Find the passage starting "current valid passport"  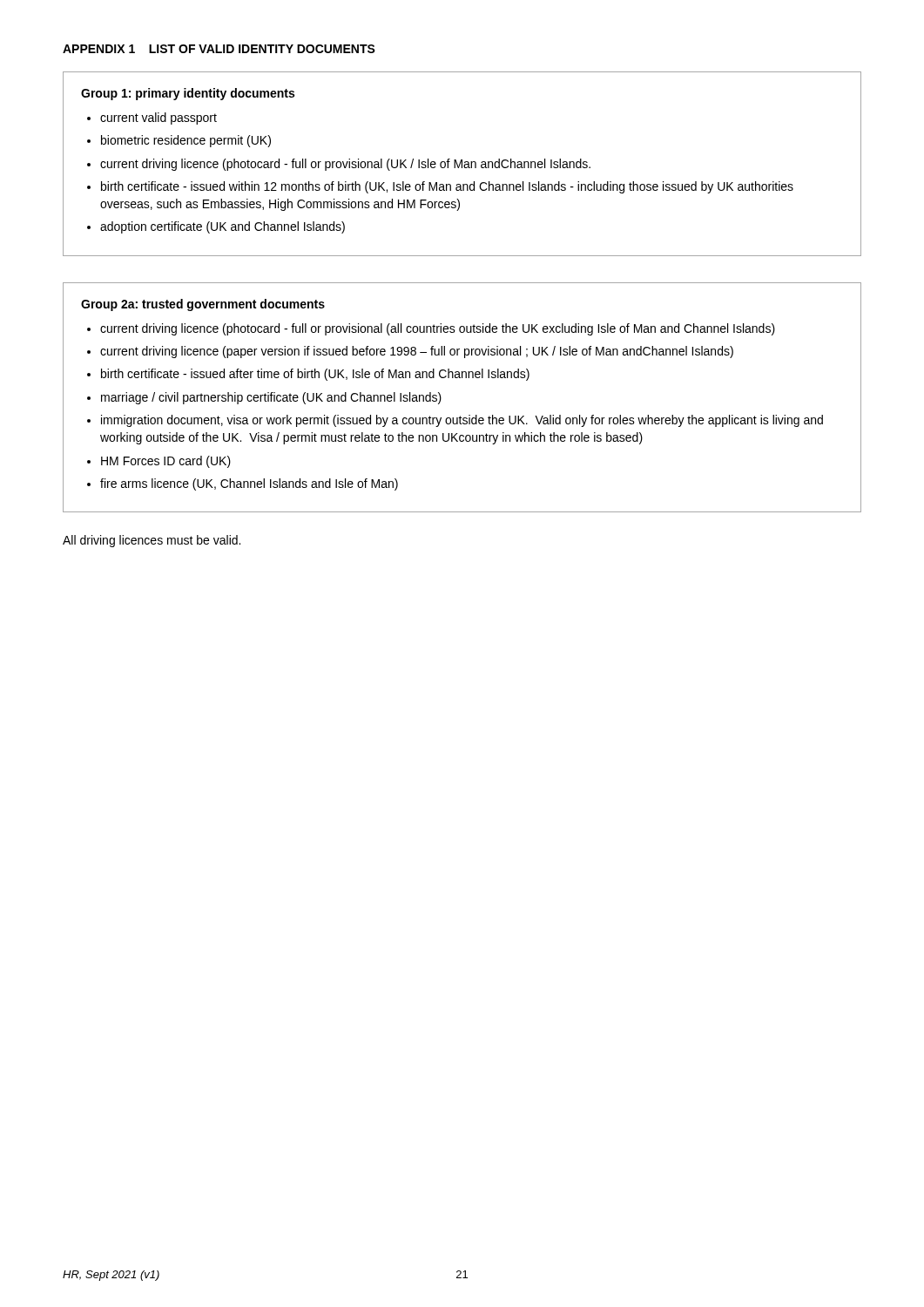pyautogui.click(x=158, y=119)
